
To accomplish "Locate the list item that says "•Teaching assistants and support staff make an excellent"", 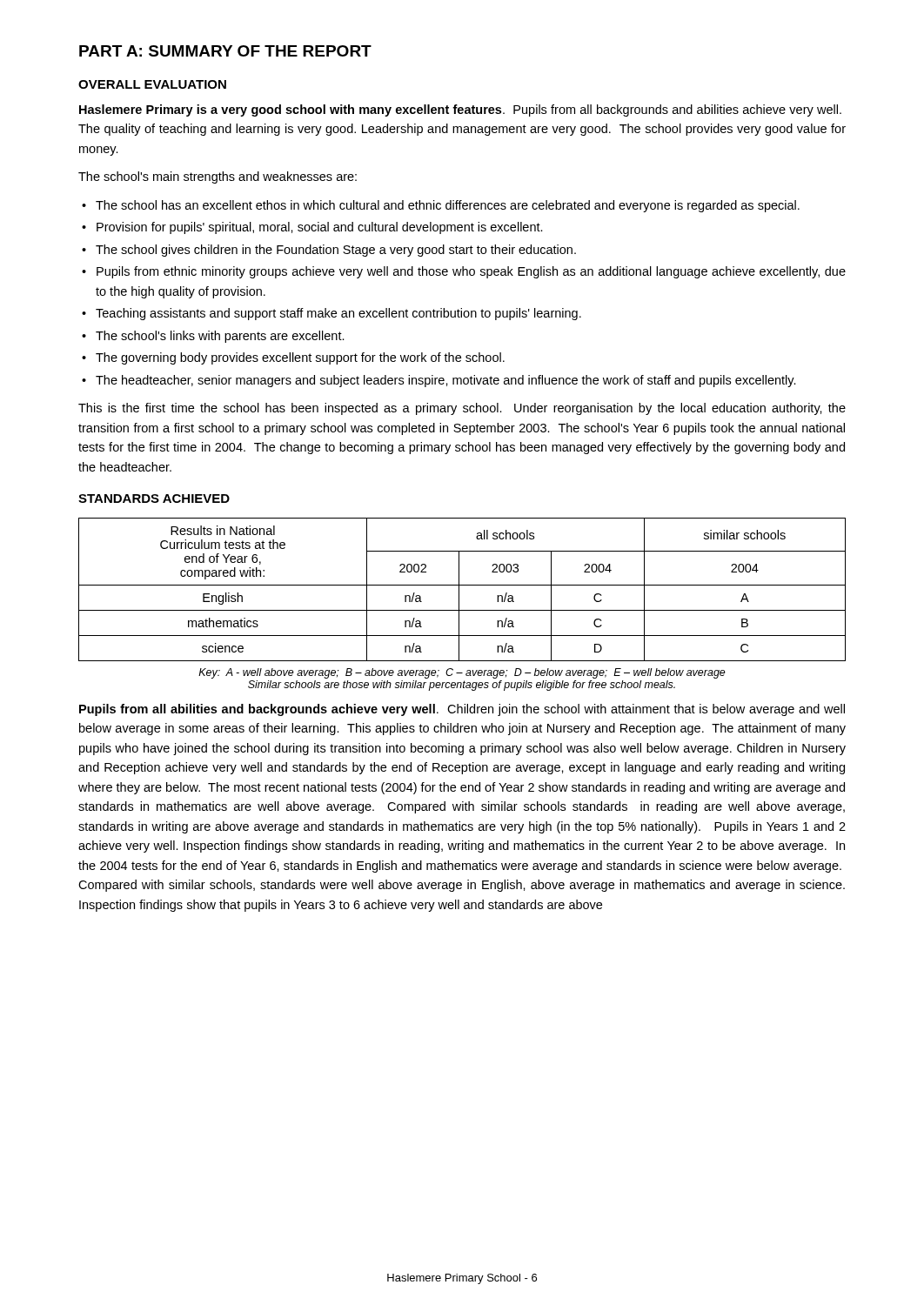I will 332,314.
